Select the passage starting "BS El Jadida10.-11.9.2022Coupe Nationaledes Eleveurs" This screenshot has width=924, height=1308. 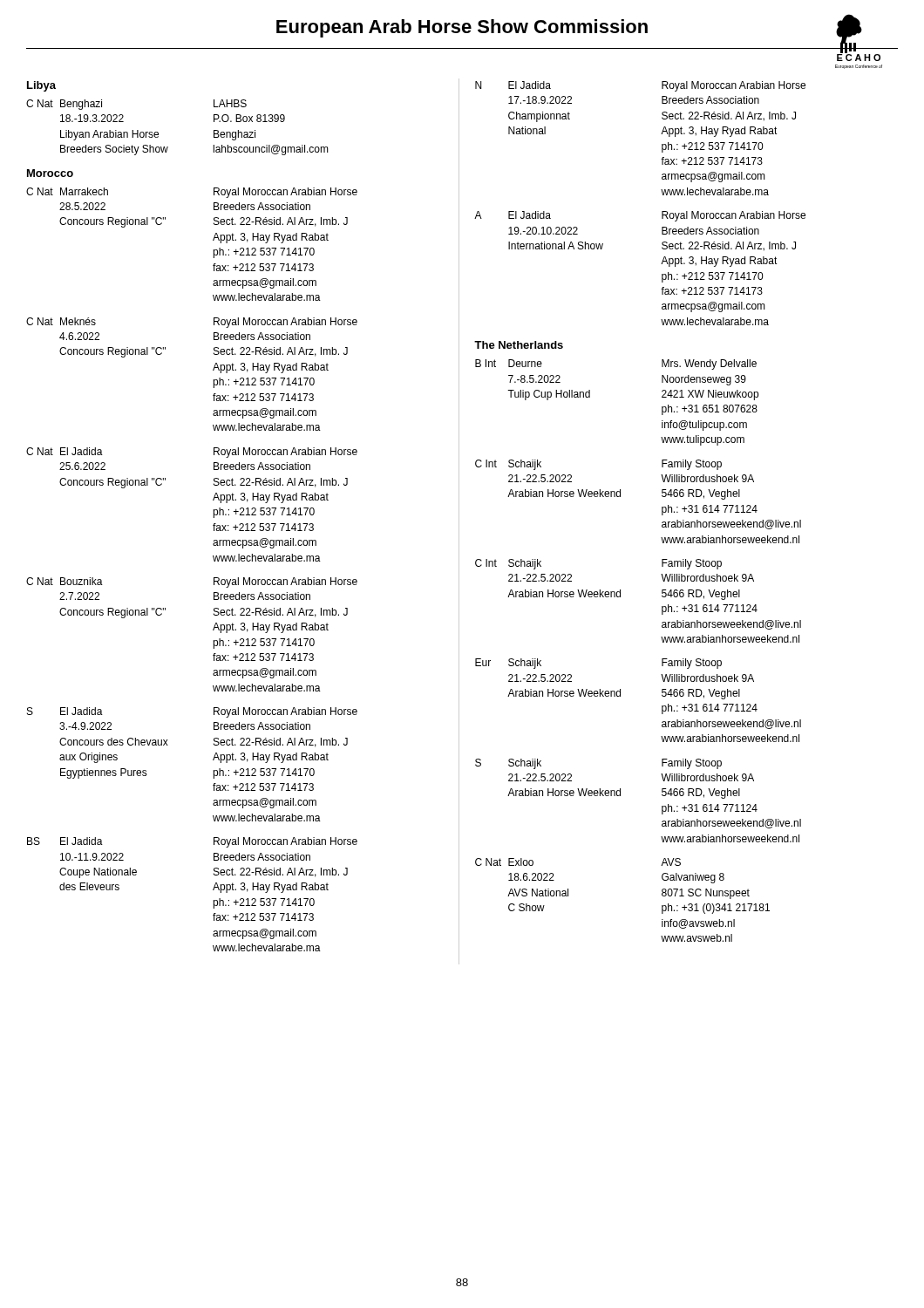point(238,895)
